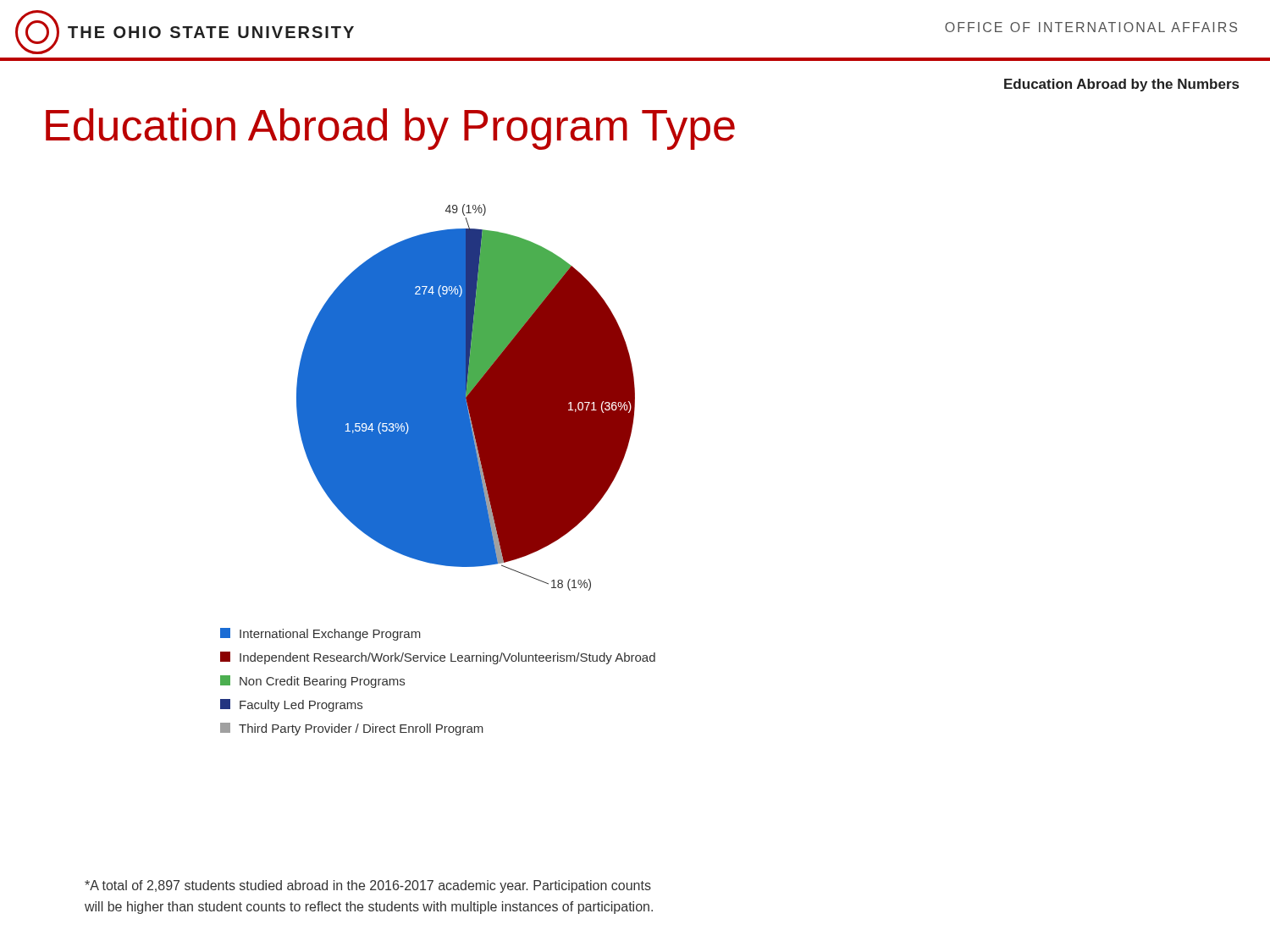Viewport: 1270px width, 952px height.
Task: Navigate to the text block starting "International Exchange Program"
Action: tap(320, 633)
